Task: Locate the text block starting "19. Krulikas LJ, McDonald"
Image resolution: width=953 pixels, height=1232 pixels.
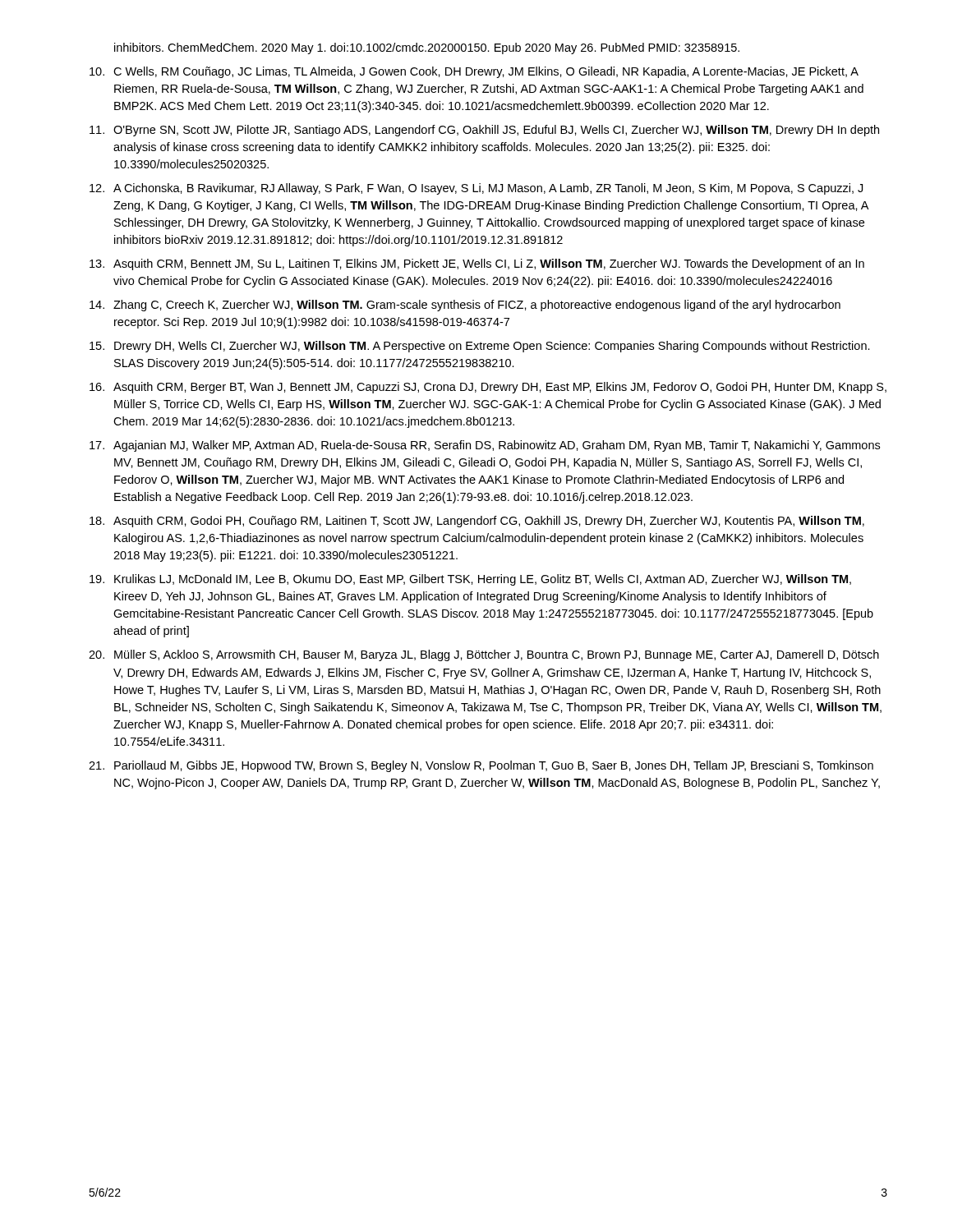Action: point(488,606)
